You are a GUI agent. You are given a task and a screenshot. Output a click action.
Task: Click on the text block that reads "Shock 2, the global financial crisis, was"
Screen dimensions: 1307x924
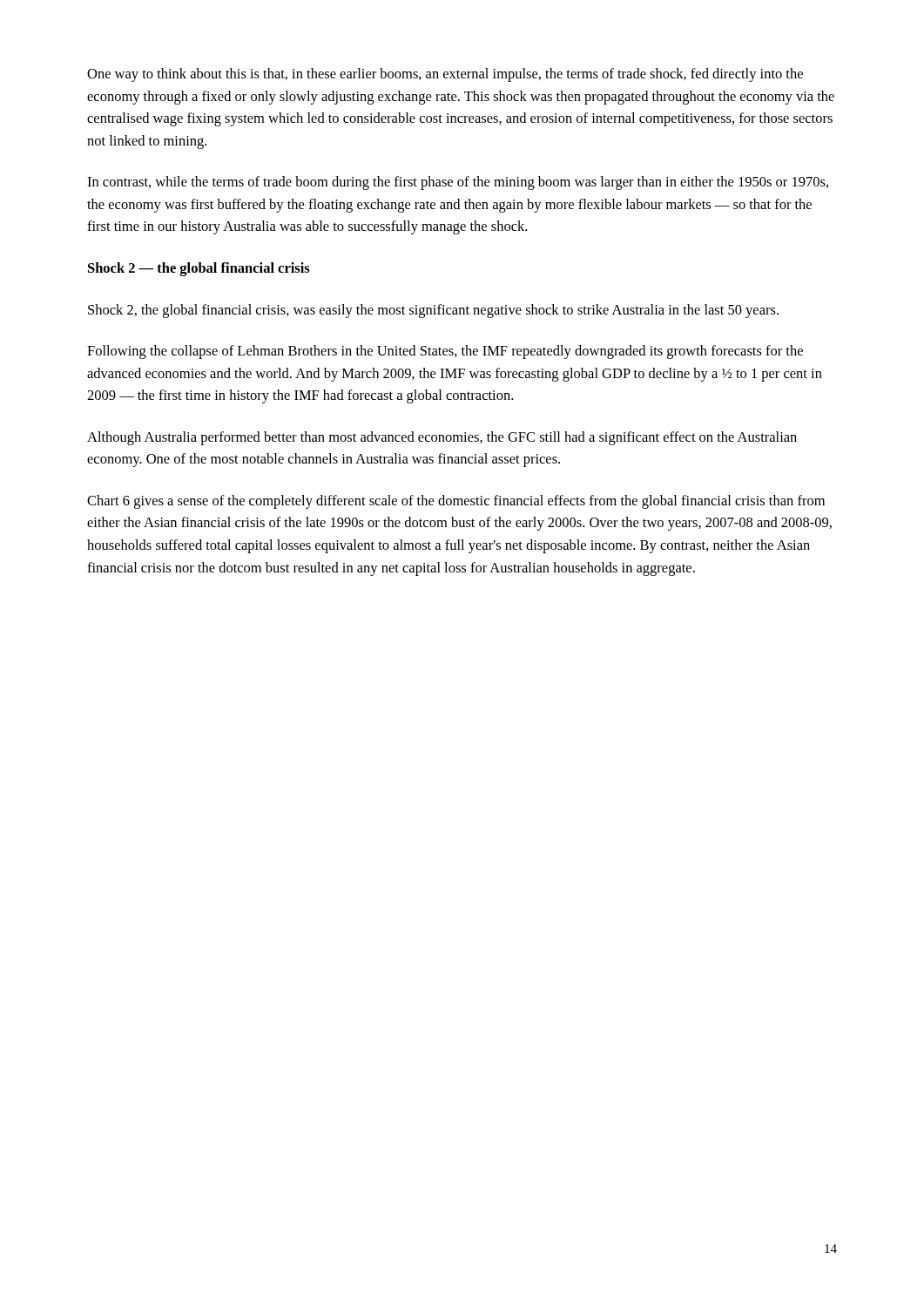pyautogui.click(x=433, y=309)
